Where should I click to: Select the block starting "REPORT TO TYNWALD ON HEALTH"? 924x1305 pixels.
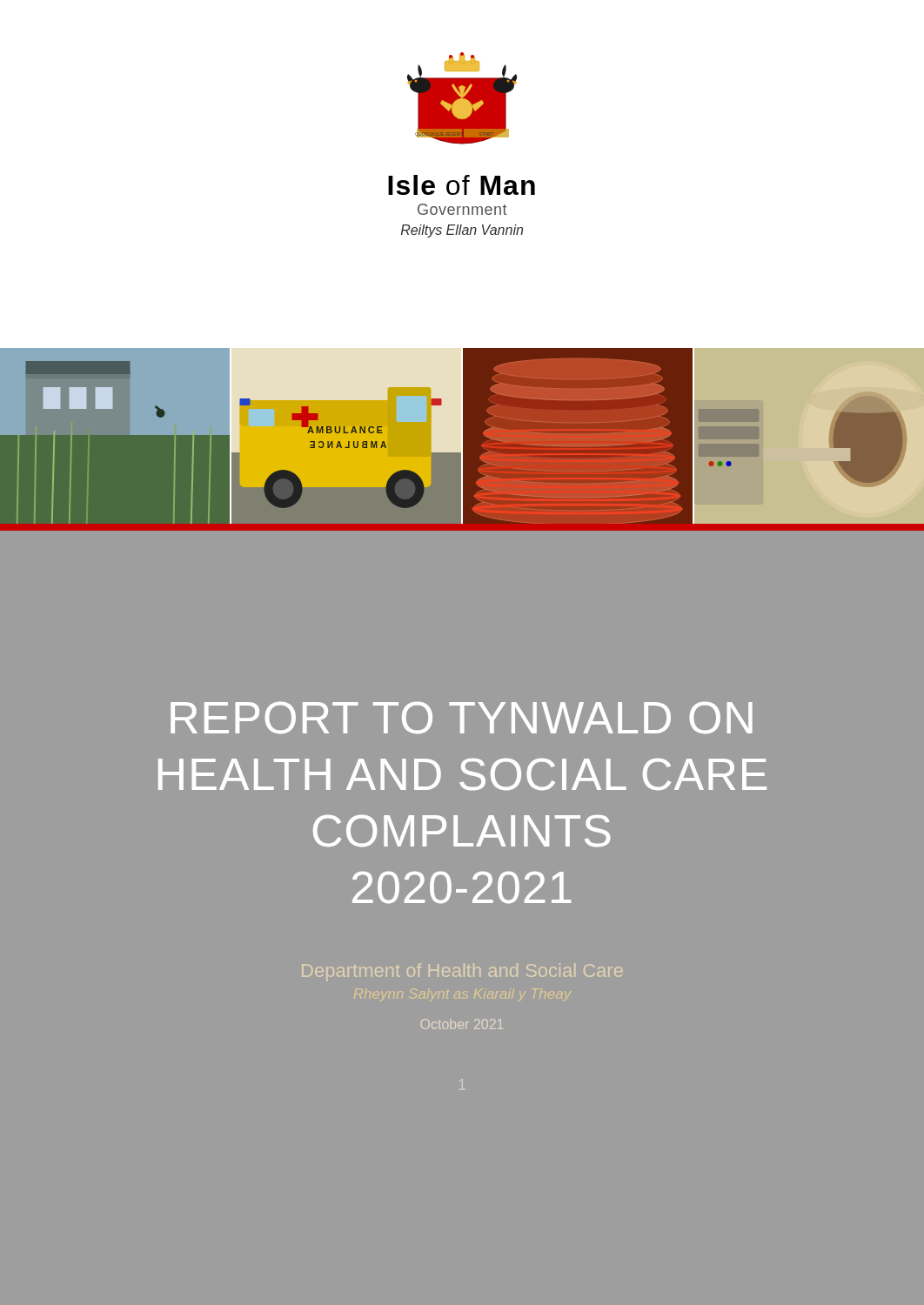462,802
